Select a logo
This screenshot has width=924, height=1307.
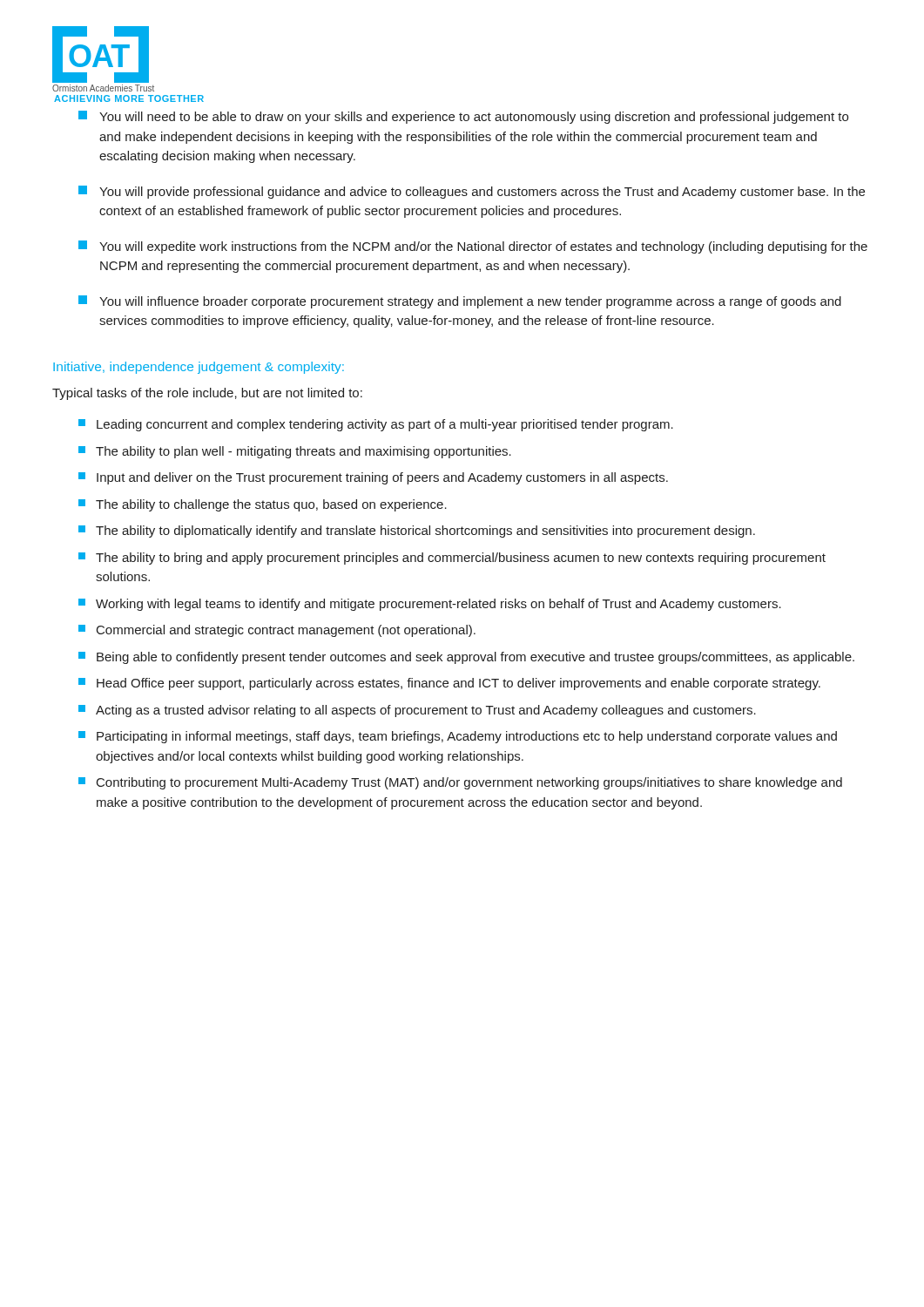pyautogui.click(x=462, y=65)
